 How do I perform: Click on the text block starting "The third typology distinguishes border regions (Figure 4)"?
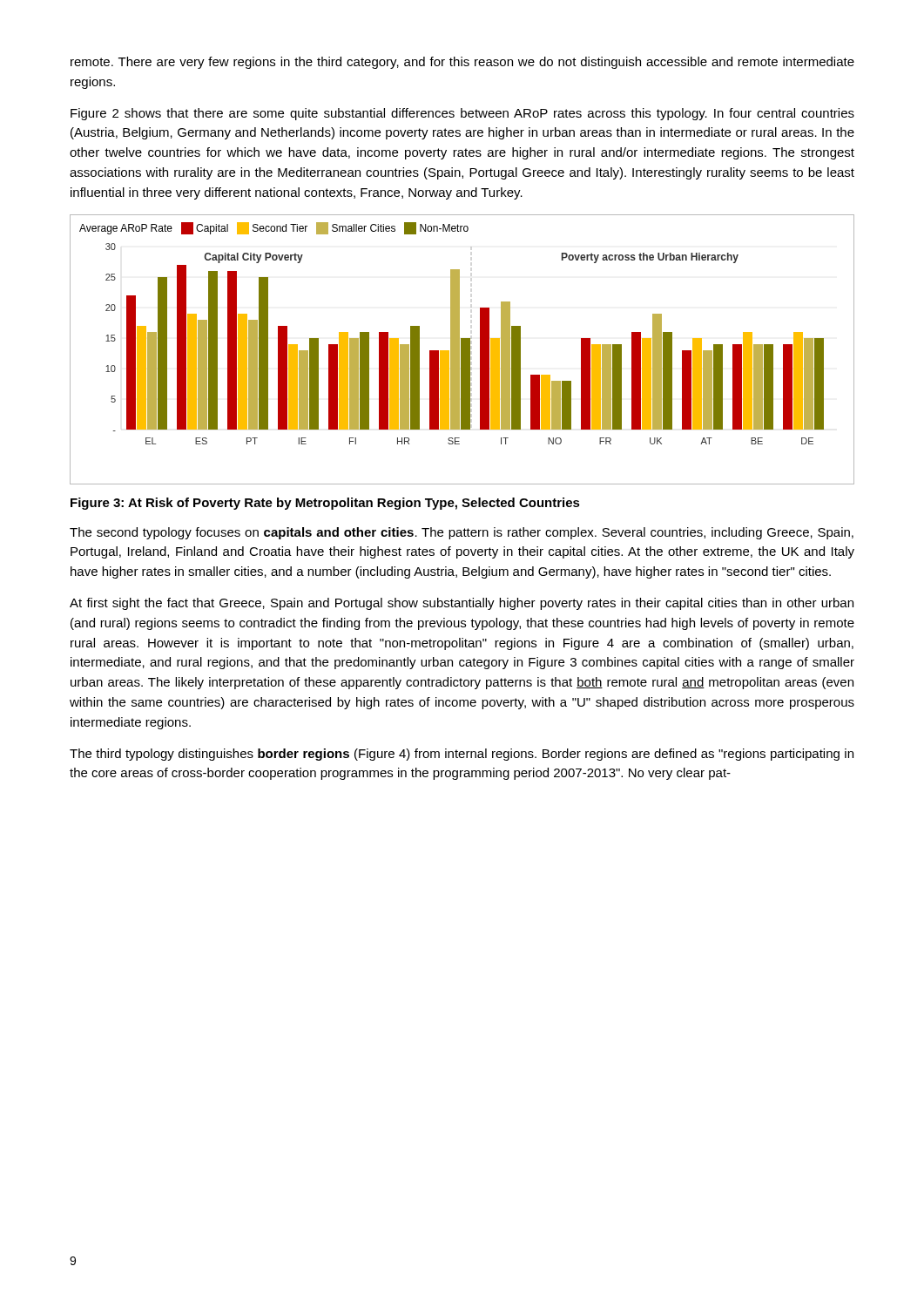[462, 763]
